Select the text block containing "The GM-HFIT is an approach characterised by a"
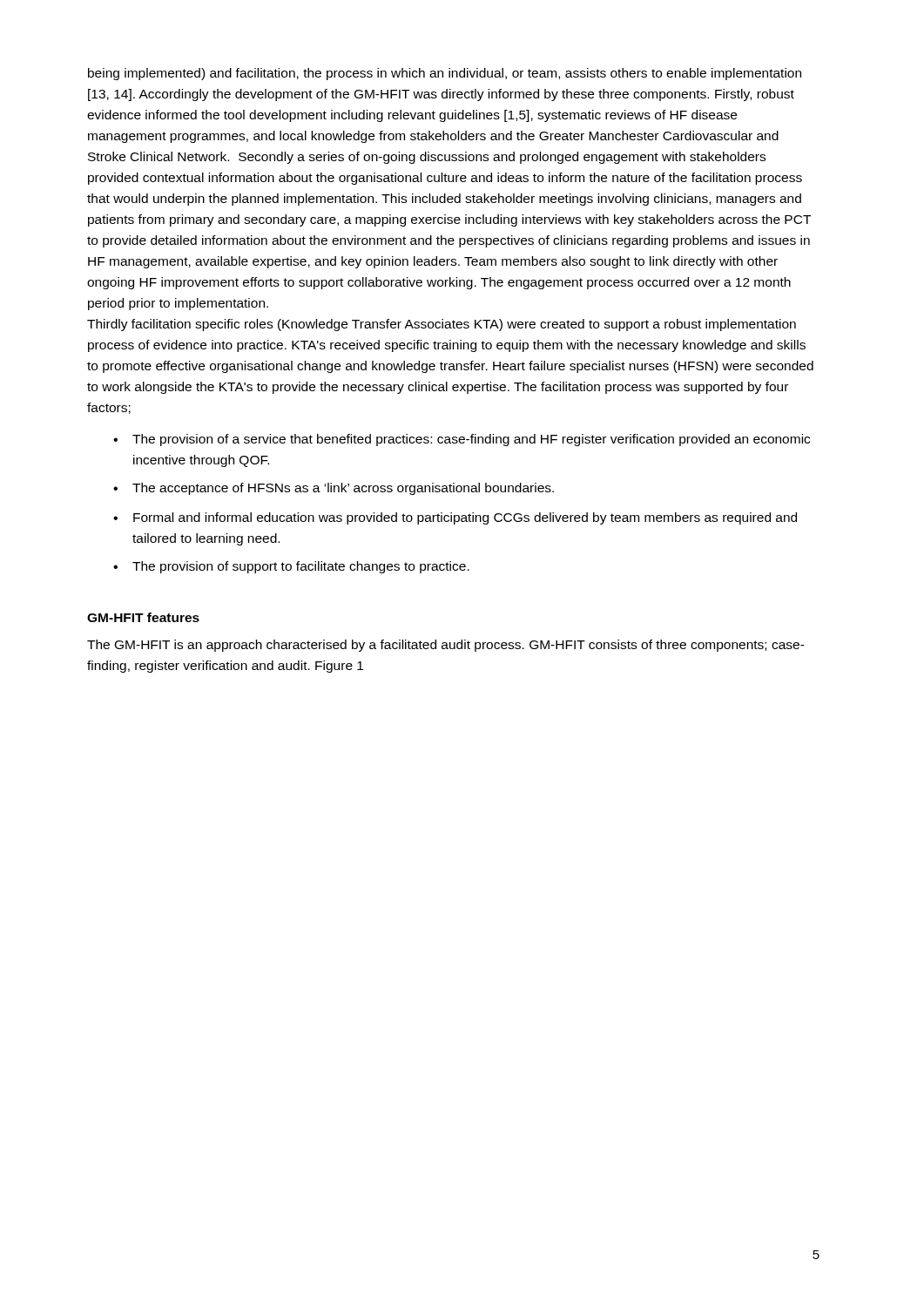The height and width of the screenshot is (1307, 924). [453, 655]
